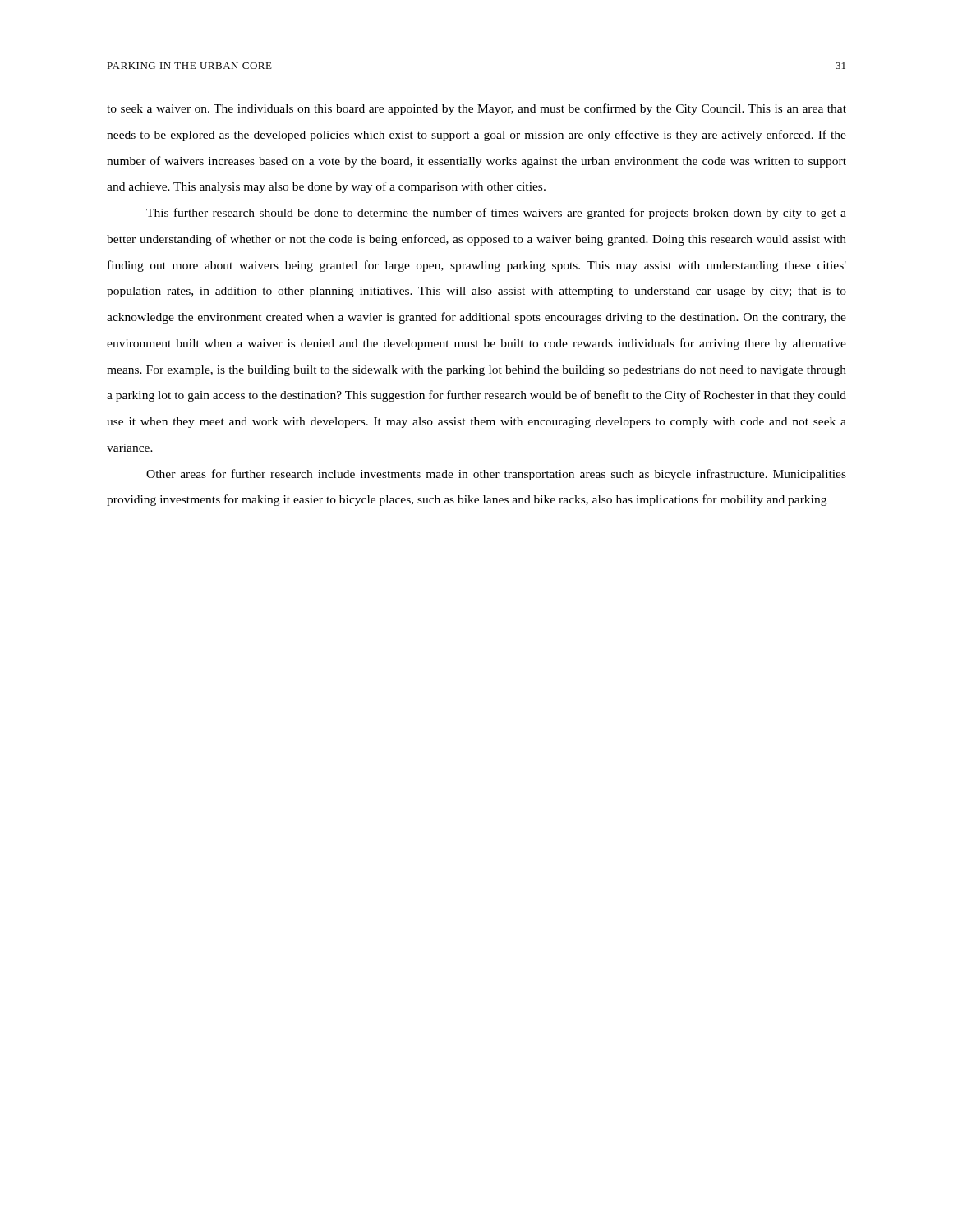Image resolution: width=953 pixels, height=1232 pixels.
Task: Navigate to the text block starting "This further research"
Action: coord(476,330)
